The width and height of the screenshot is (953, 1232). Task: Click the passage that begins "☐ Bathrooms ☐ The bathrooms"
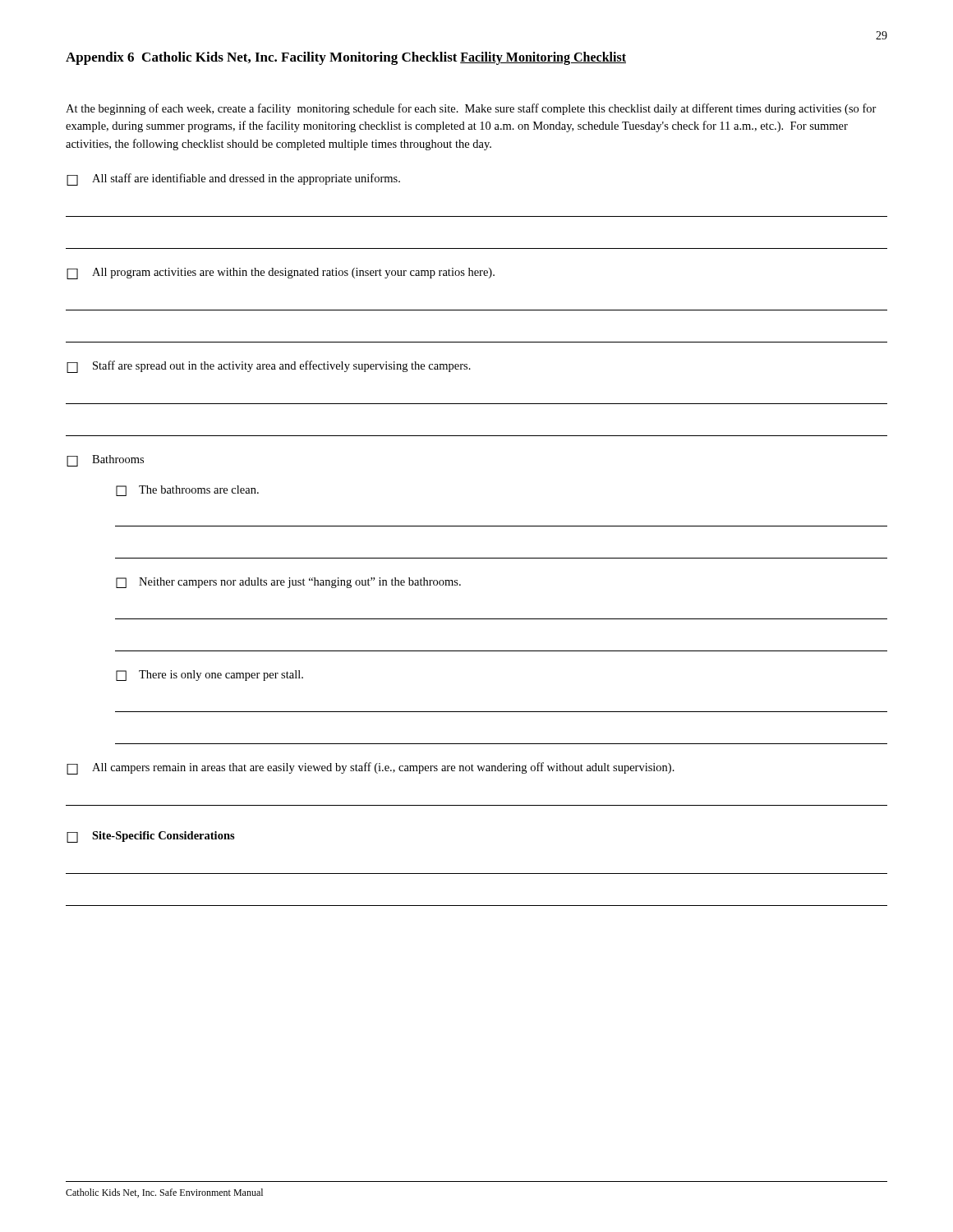point(105,461)
